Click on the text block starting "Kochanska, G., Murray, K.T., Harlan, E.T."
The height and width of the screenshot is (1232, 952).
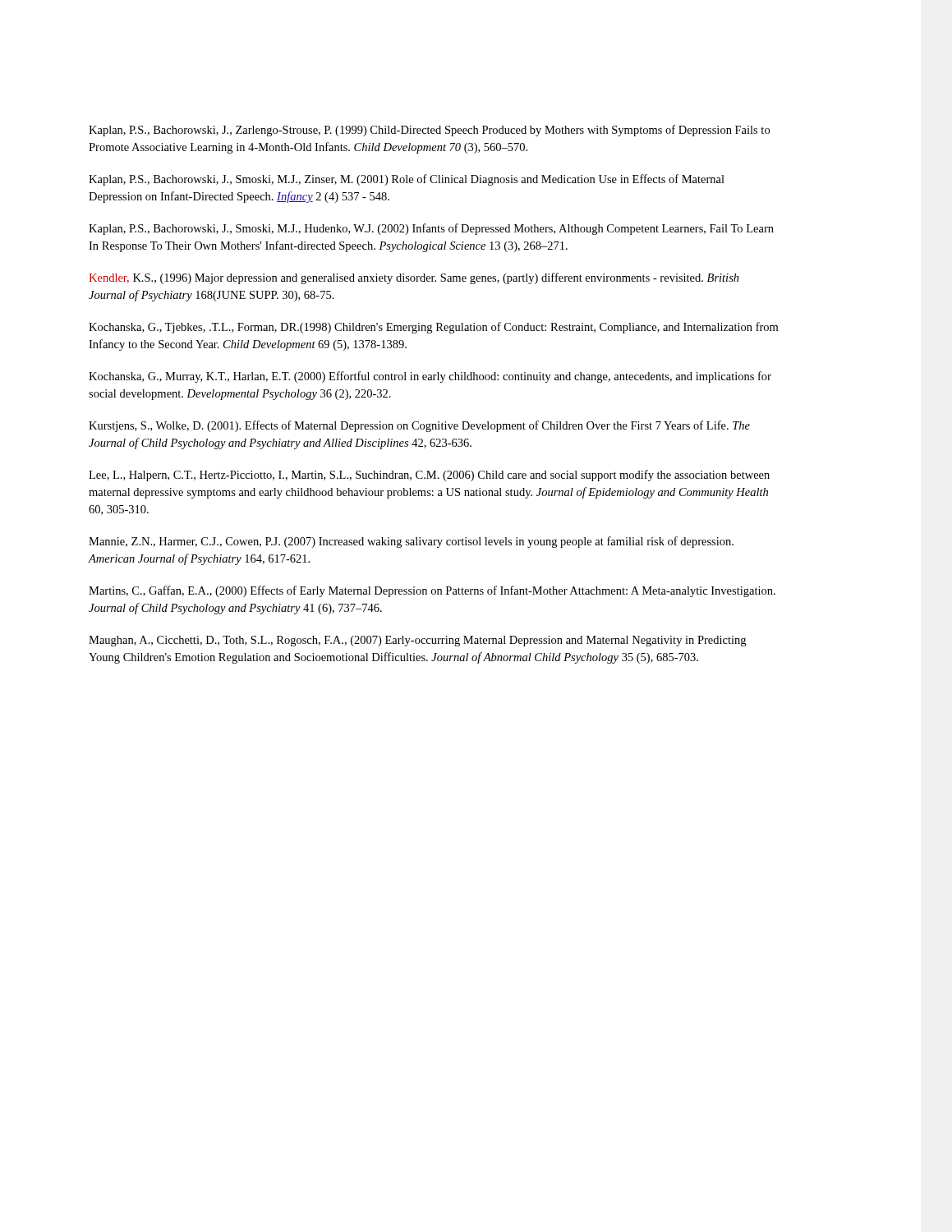[x=434, y=385]
